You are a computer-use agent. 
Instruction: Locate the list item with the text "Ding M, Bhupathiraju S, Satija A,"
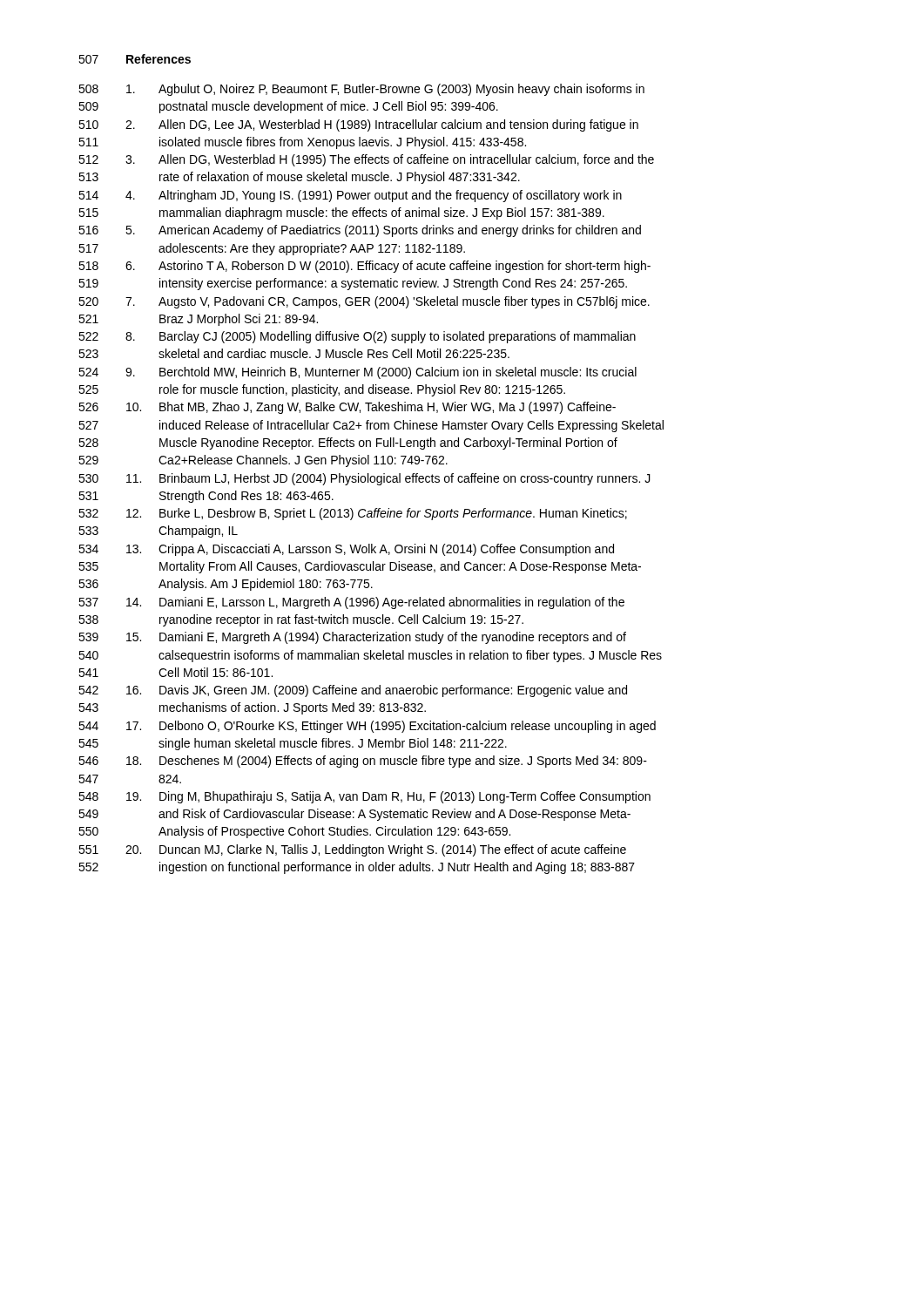pyautogui.click(x=405, y=796)
